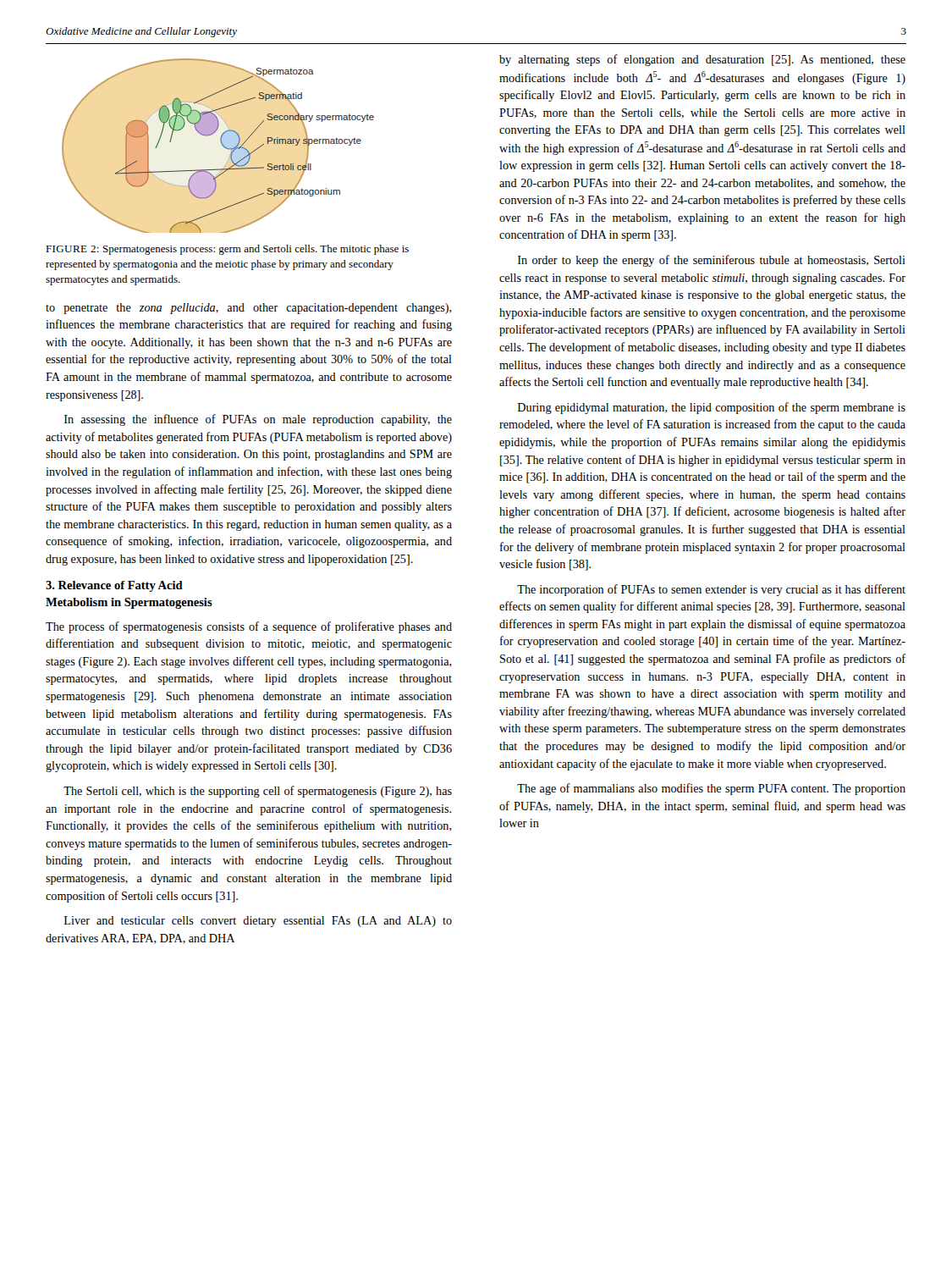This screenshot has width=952, height=1270.
Task: Locate the illustration
Action: click(249, 142)
